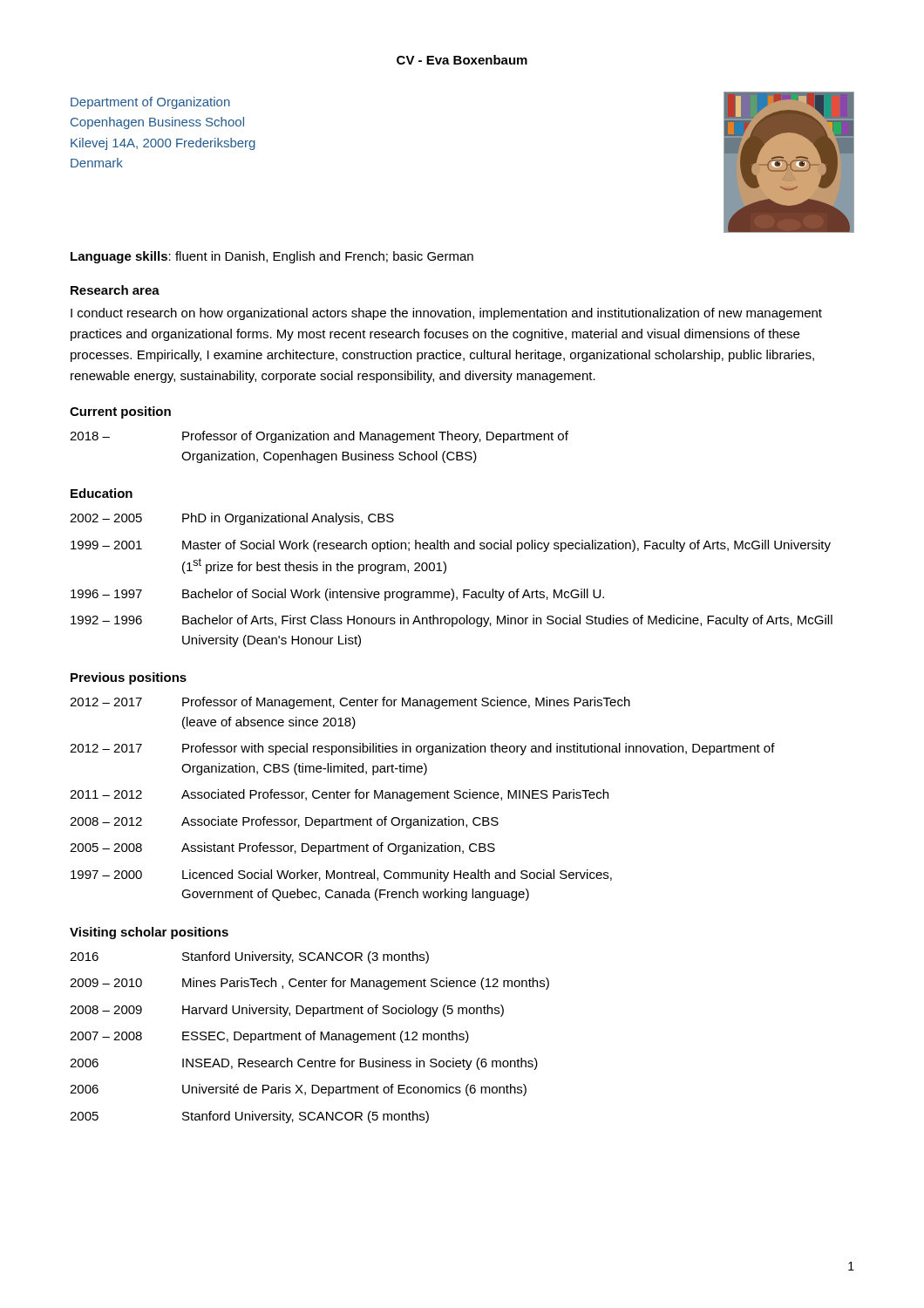The height and width of the screenshot is (1308, 924).
Task: Locate the block of text that opens with "2006 Université de Paris X, Department of"
Action: (x=462, y=1089)
